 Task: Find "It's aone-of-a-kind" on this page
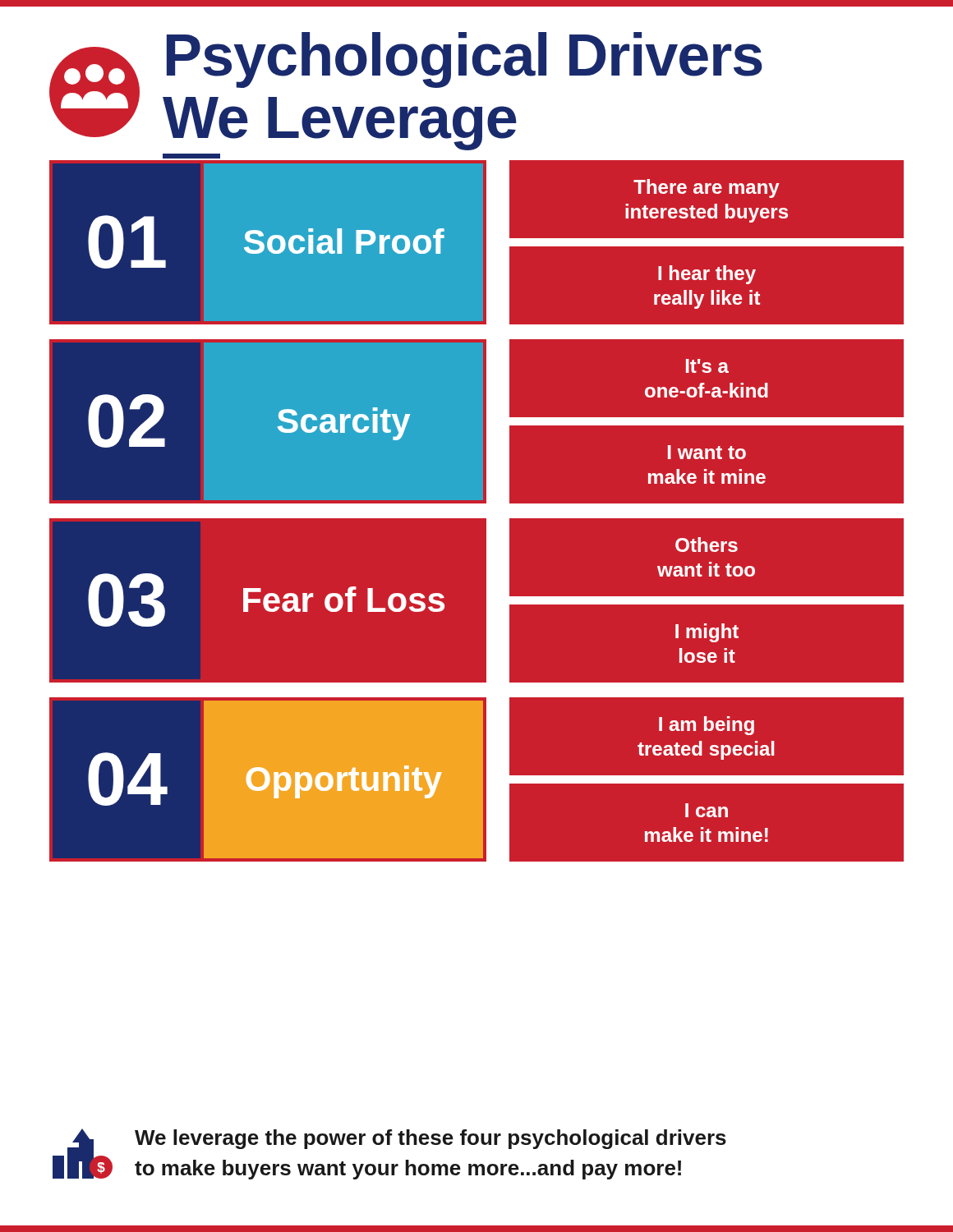coord(707,378)
